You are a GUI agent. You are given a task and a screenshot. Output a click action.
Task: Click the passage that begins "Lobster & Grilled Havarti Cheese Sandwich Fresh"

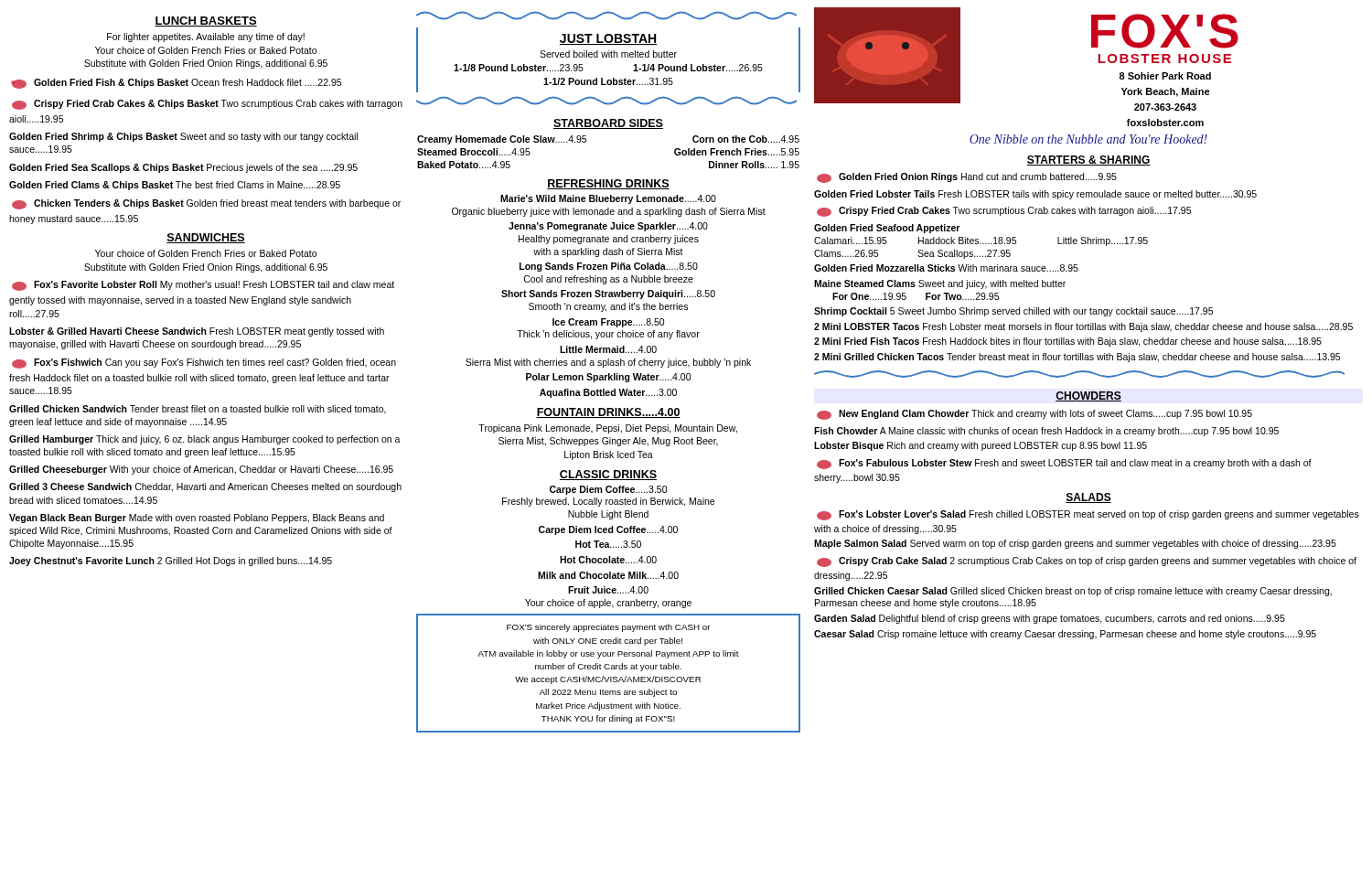pyautogui.click(x=197, y=337)
